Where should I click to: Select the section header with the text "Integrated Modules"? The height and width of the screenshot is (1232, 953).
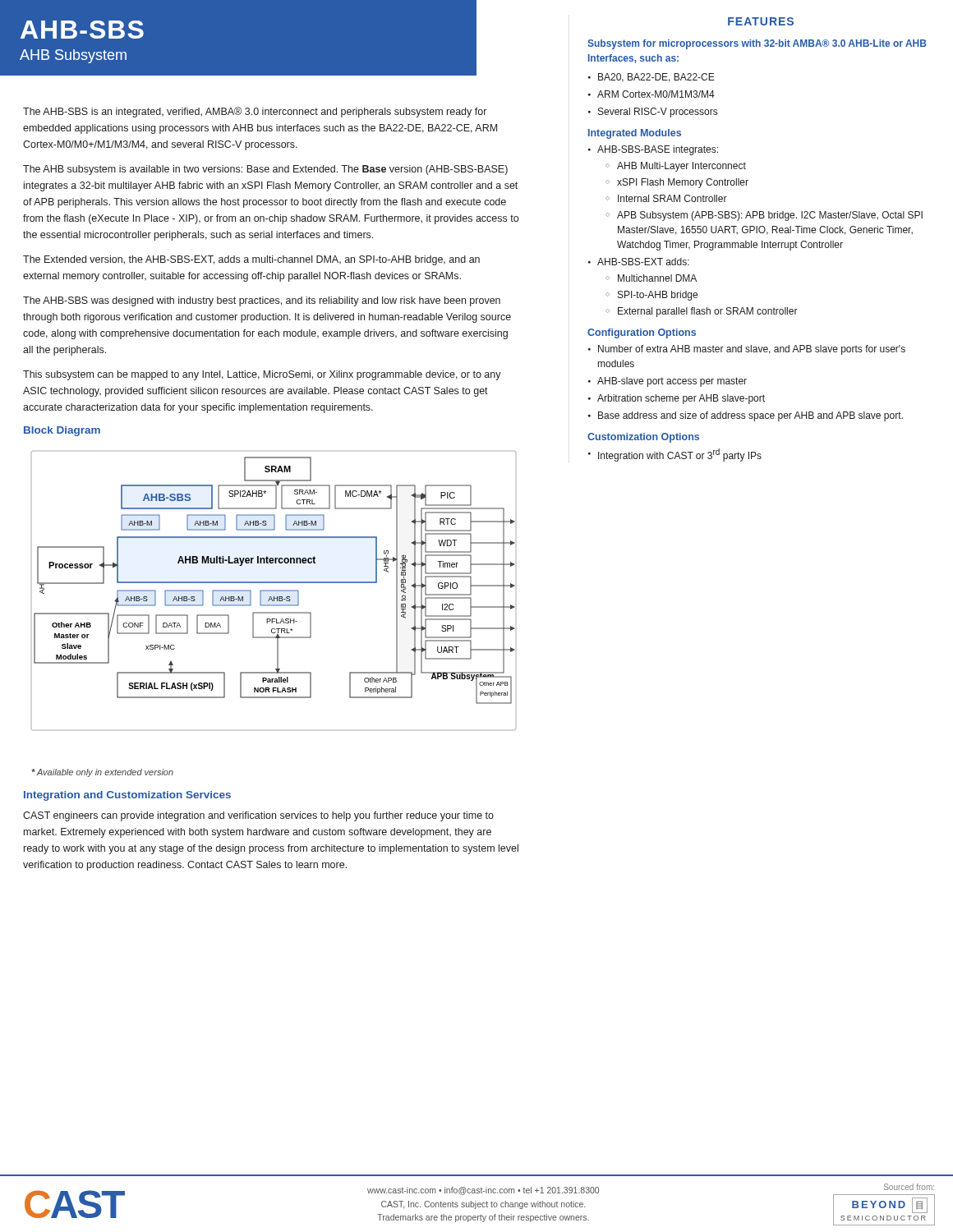click(x=635, y=133)
